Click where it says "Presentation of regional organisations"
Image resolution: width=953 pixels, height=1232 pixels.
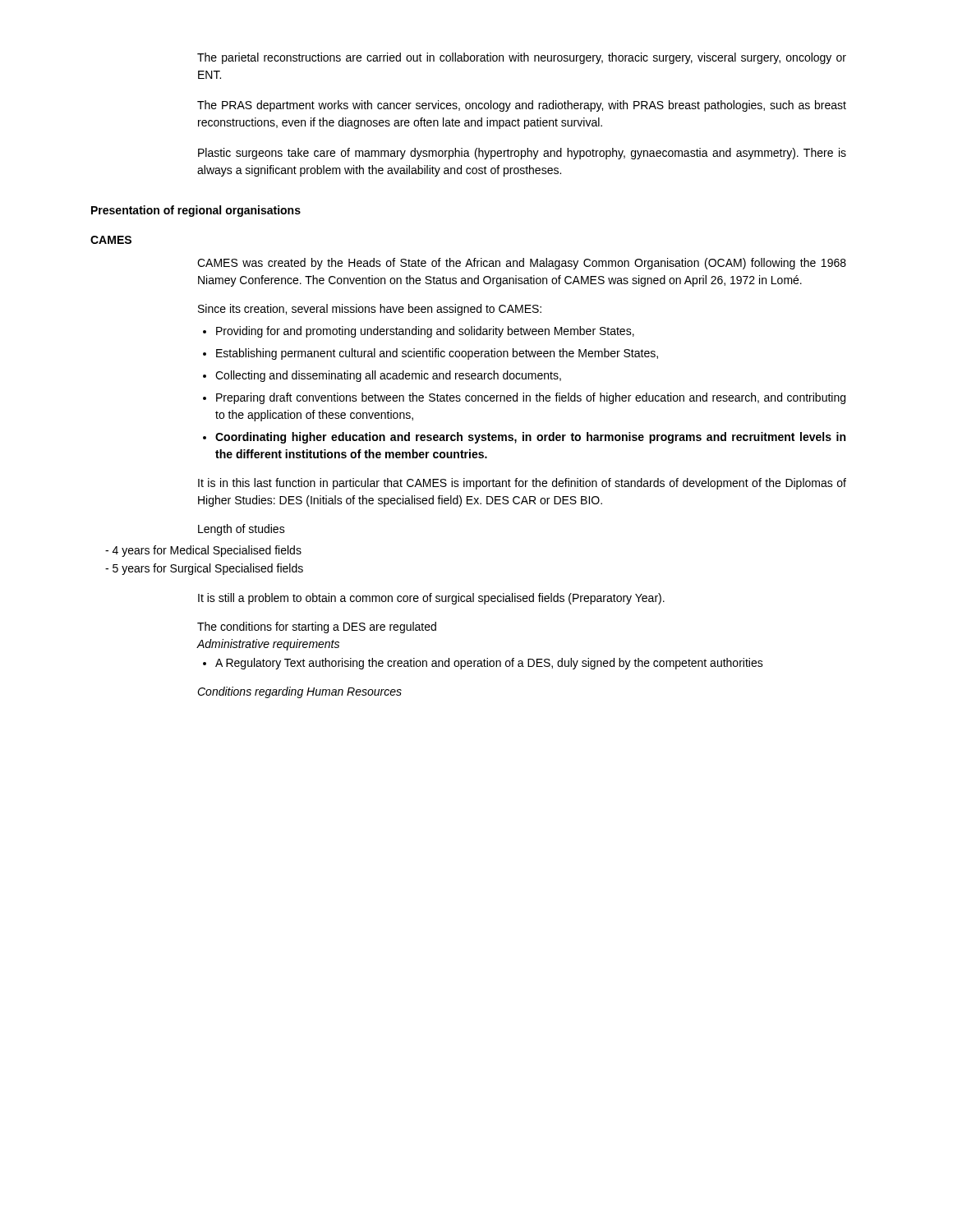[196, 210]
